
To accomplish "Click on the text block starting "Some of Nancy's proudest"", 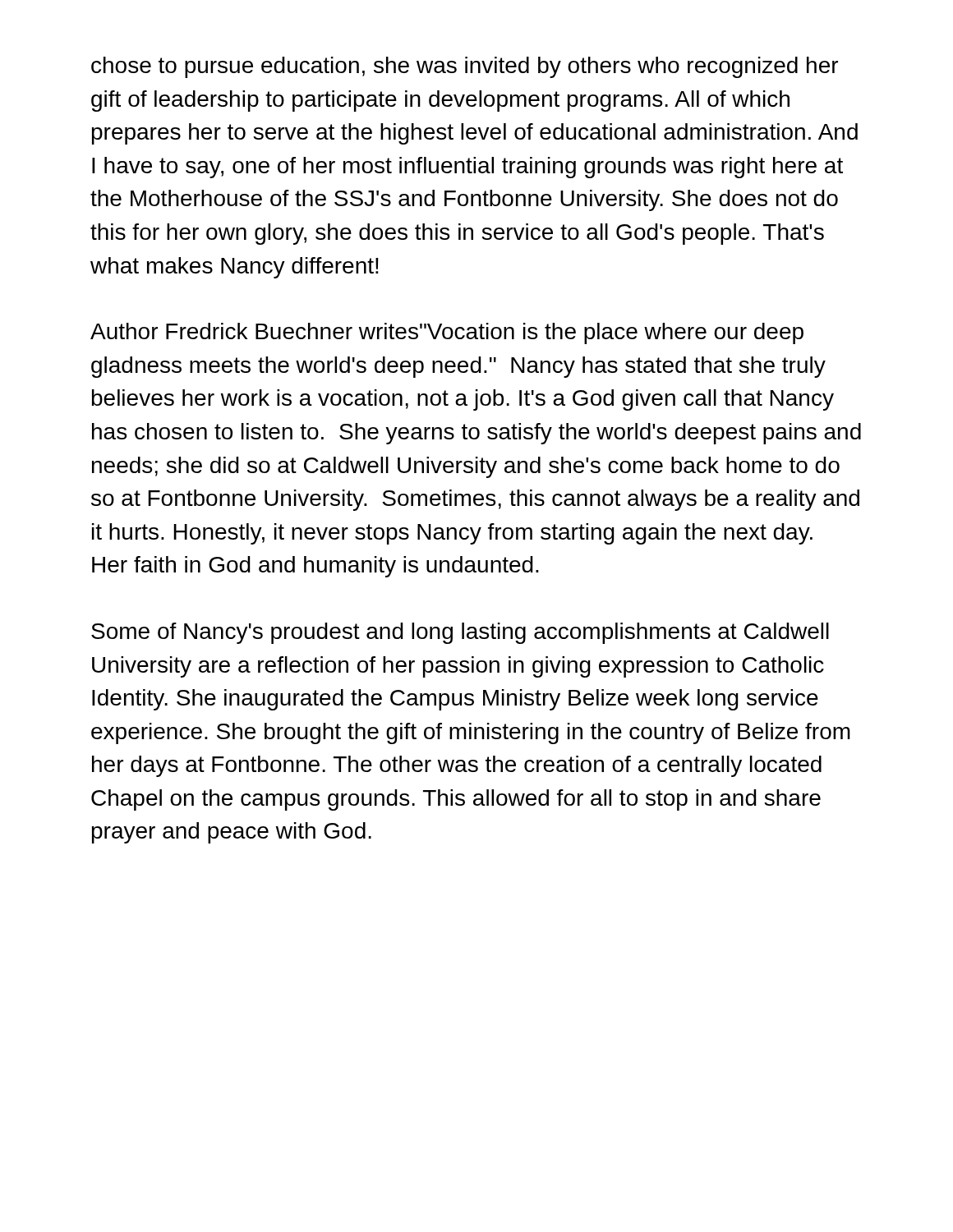I will point(471,731).
